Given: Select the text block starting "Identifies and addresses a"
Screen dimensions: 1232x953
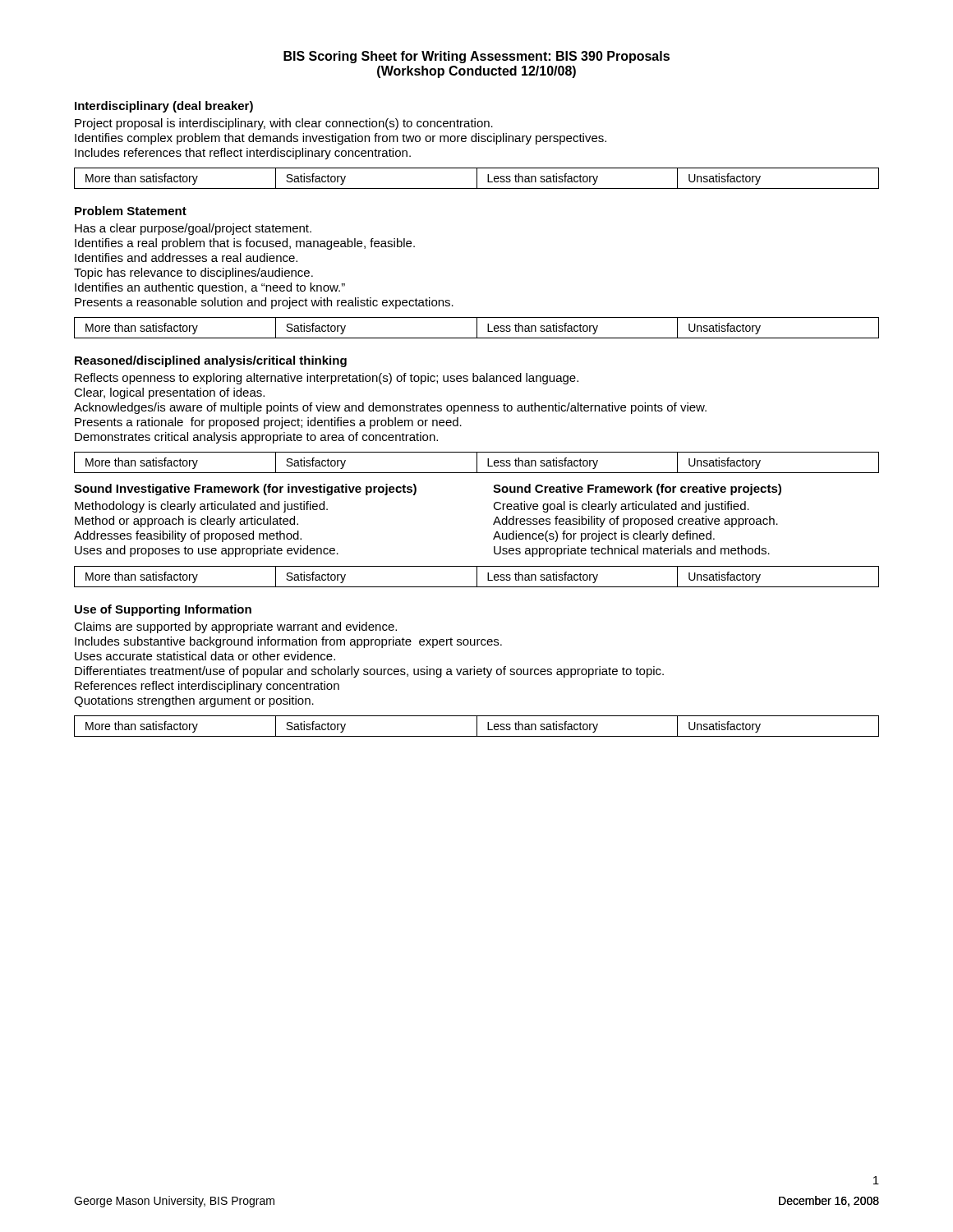Looking at the screenshot, I should (186, 257).
